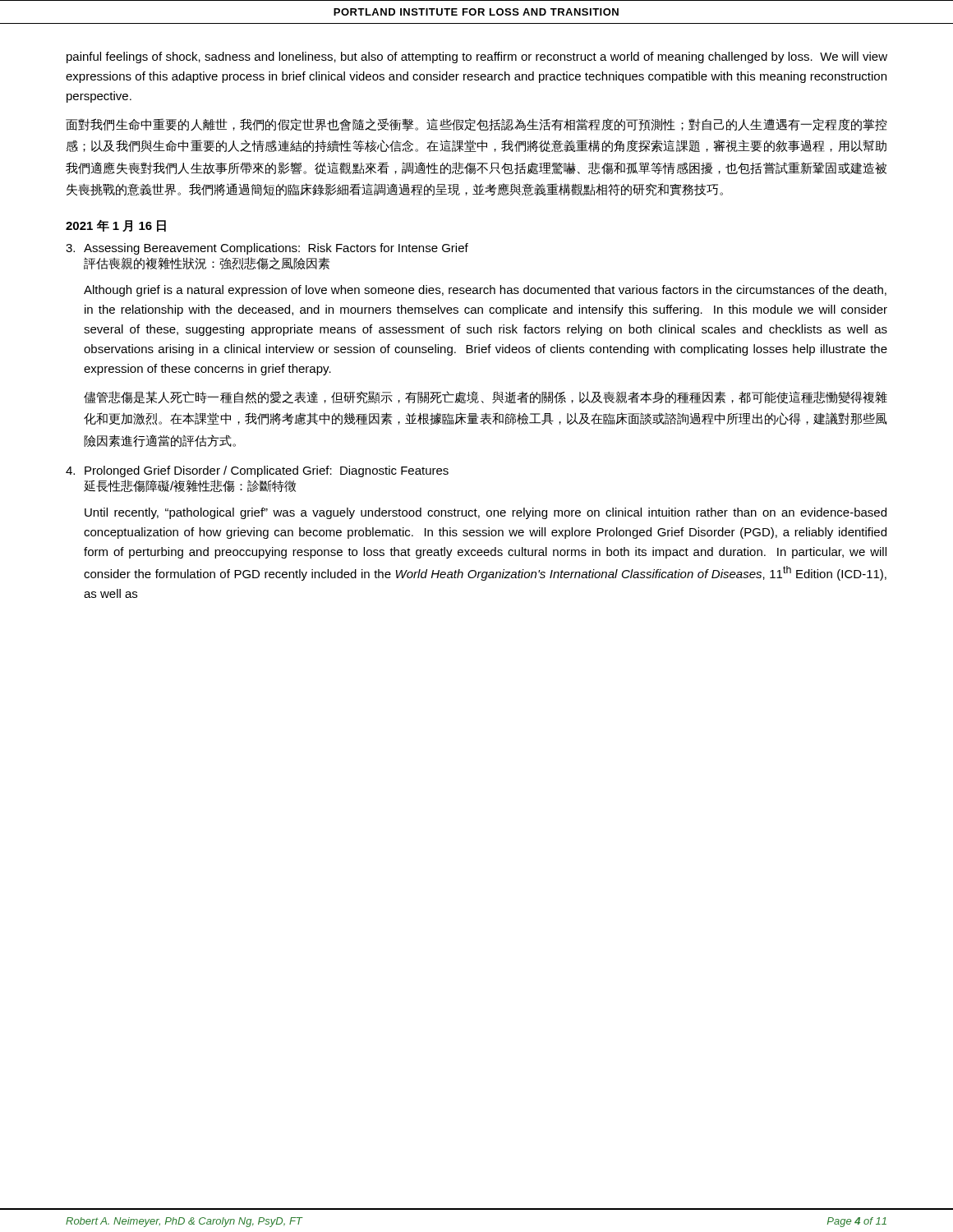The image size is (953, 1232).
Task: Find the list item containing "4. Prolonged Grief Disorder / Complicated Grief: Diagnostic"
Action: click(x=257, y=471)
